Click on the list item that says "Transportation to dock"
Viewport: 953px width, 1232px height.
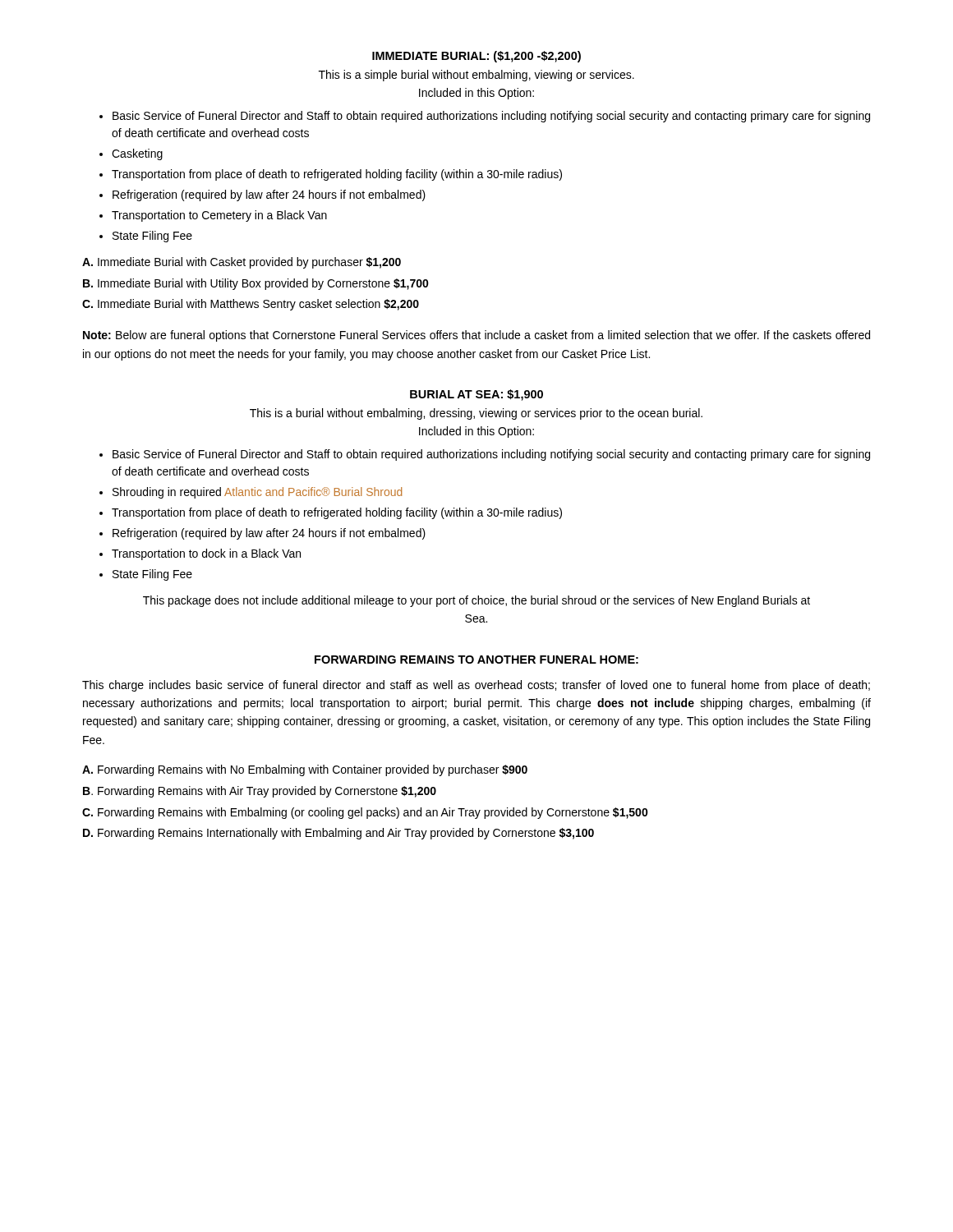coord(207,553)
